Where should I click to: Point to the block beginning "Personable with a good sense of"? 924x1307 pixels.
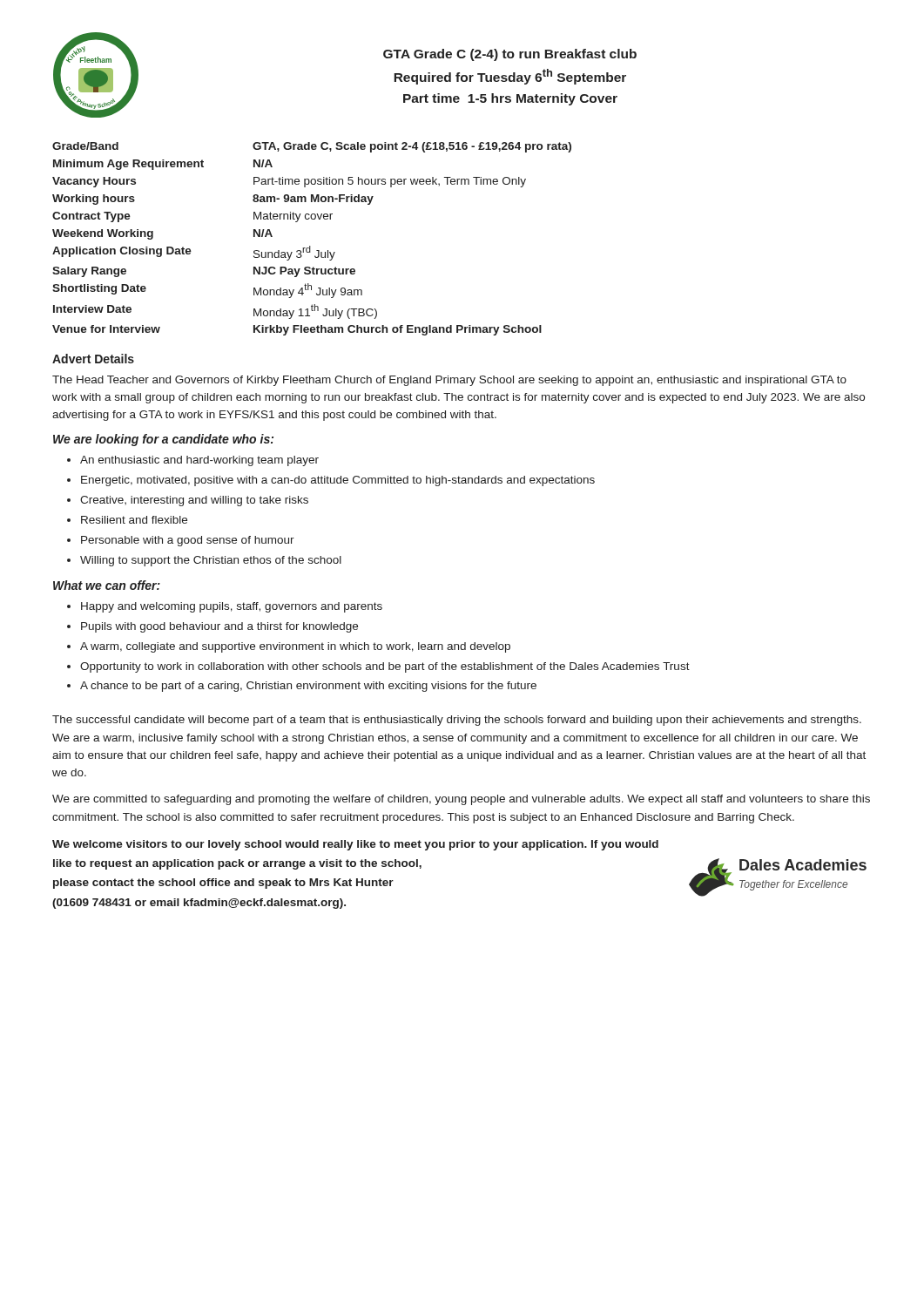click(x=187, y=540)
